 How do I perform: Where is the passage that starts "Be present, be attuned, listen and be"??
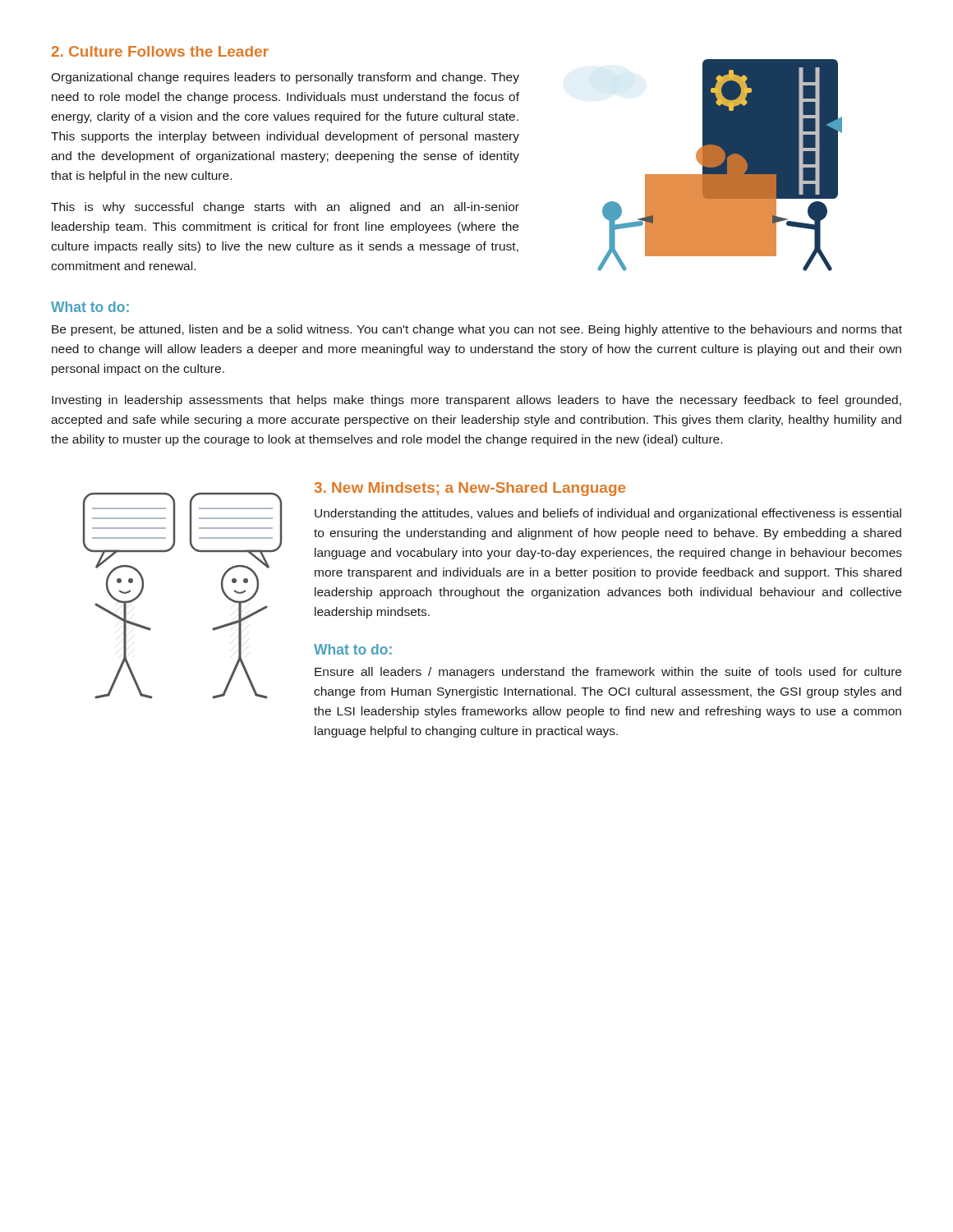click(x=476, y=349)
